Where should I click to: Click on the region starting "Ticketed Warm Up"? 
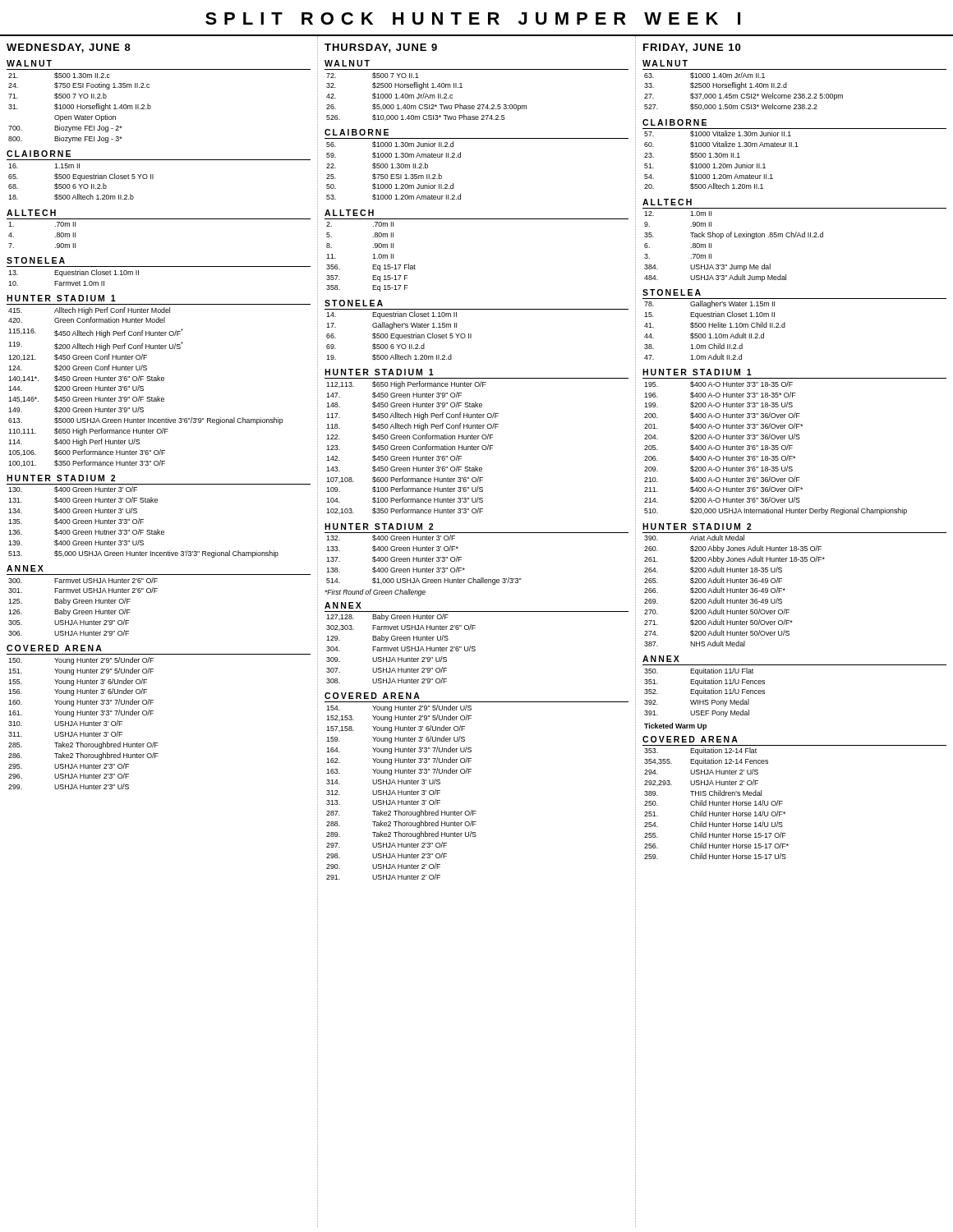(x=675, y=726)
